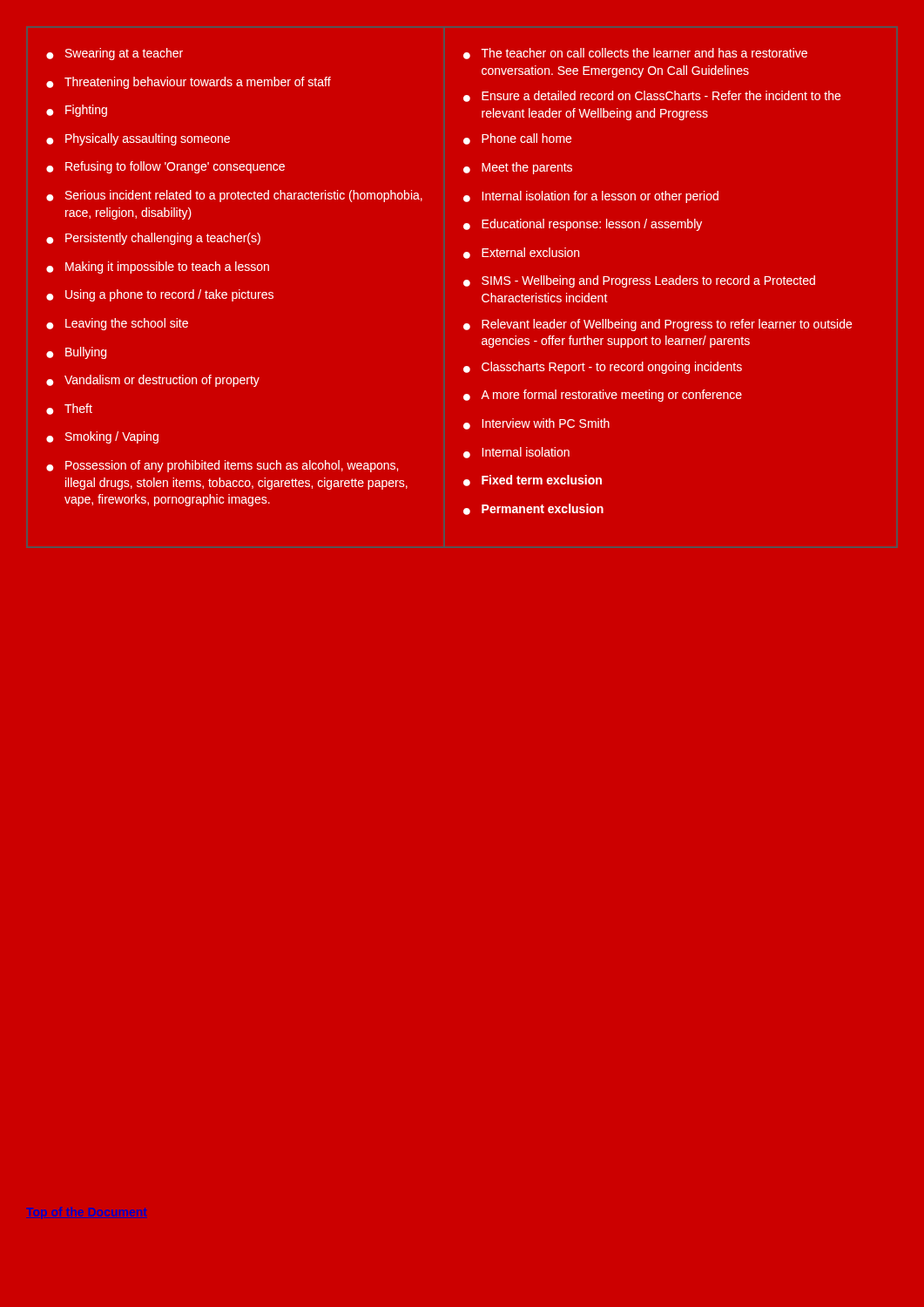Click on the text starting "● SIMS - Wellbeing"
The width and height of the screenshot is (924, 1307).
click(671, 290)
